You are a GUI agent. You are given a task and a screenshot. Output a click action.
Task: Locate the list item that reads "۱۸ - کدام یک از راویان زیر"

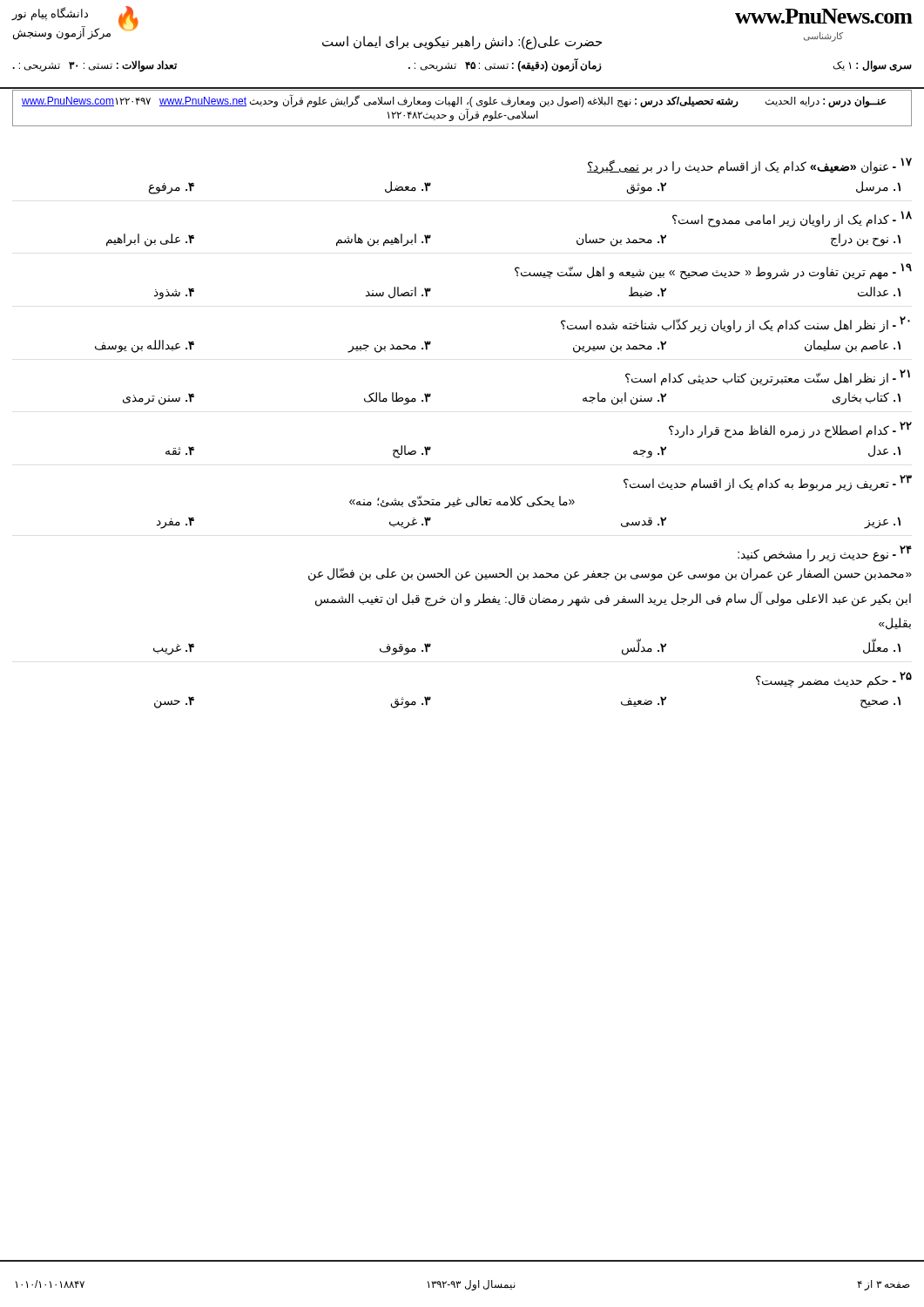[792, 219]
